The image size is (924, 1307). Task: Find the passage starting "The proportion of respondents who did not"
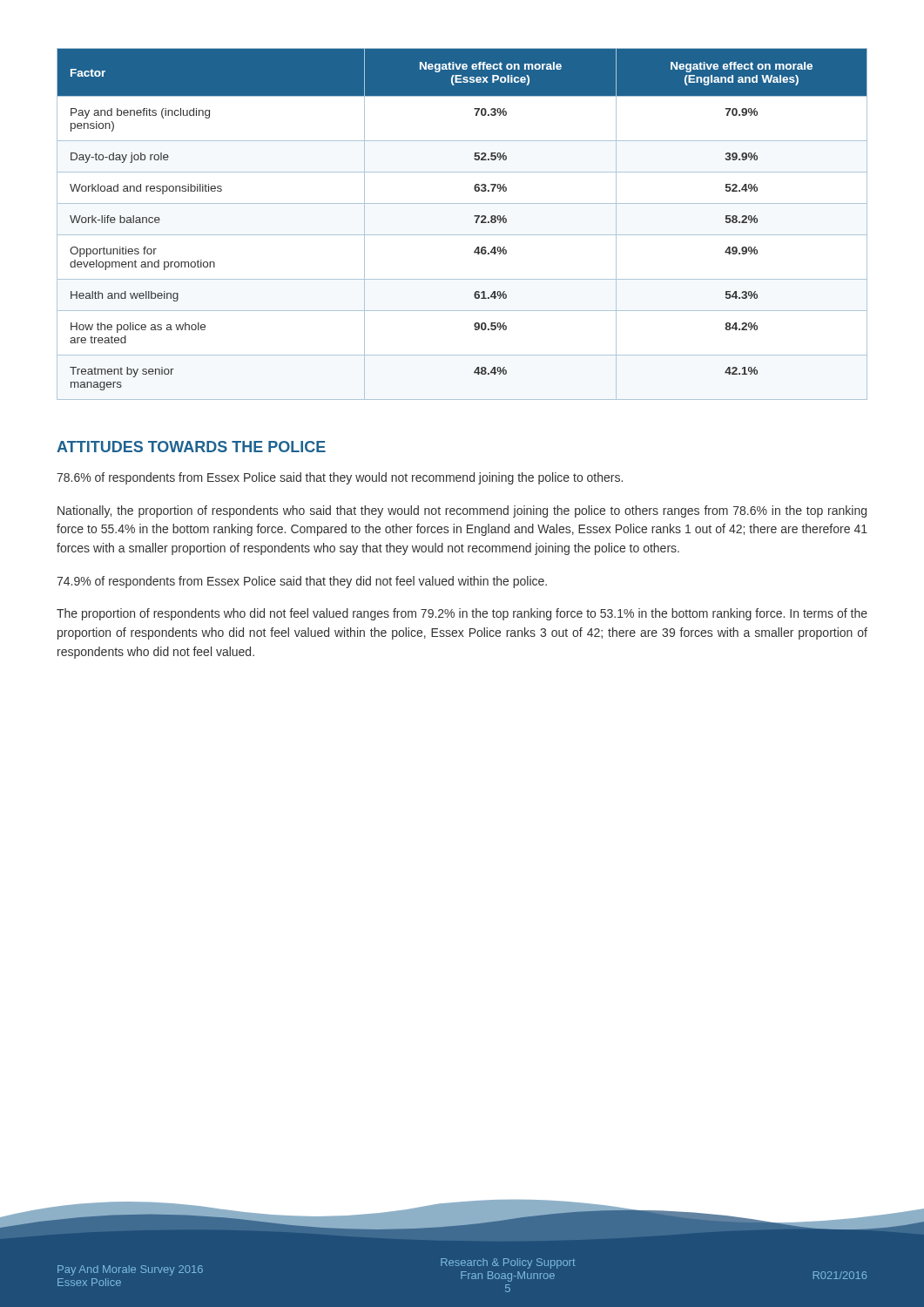tap(462, 633)
